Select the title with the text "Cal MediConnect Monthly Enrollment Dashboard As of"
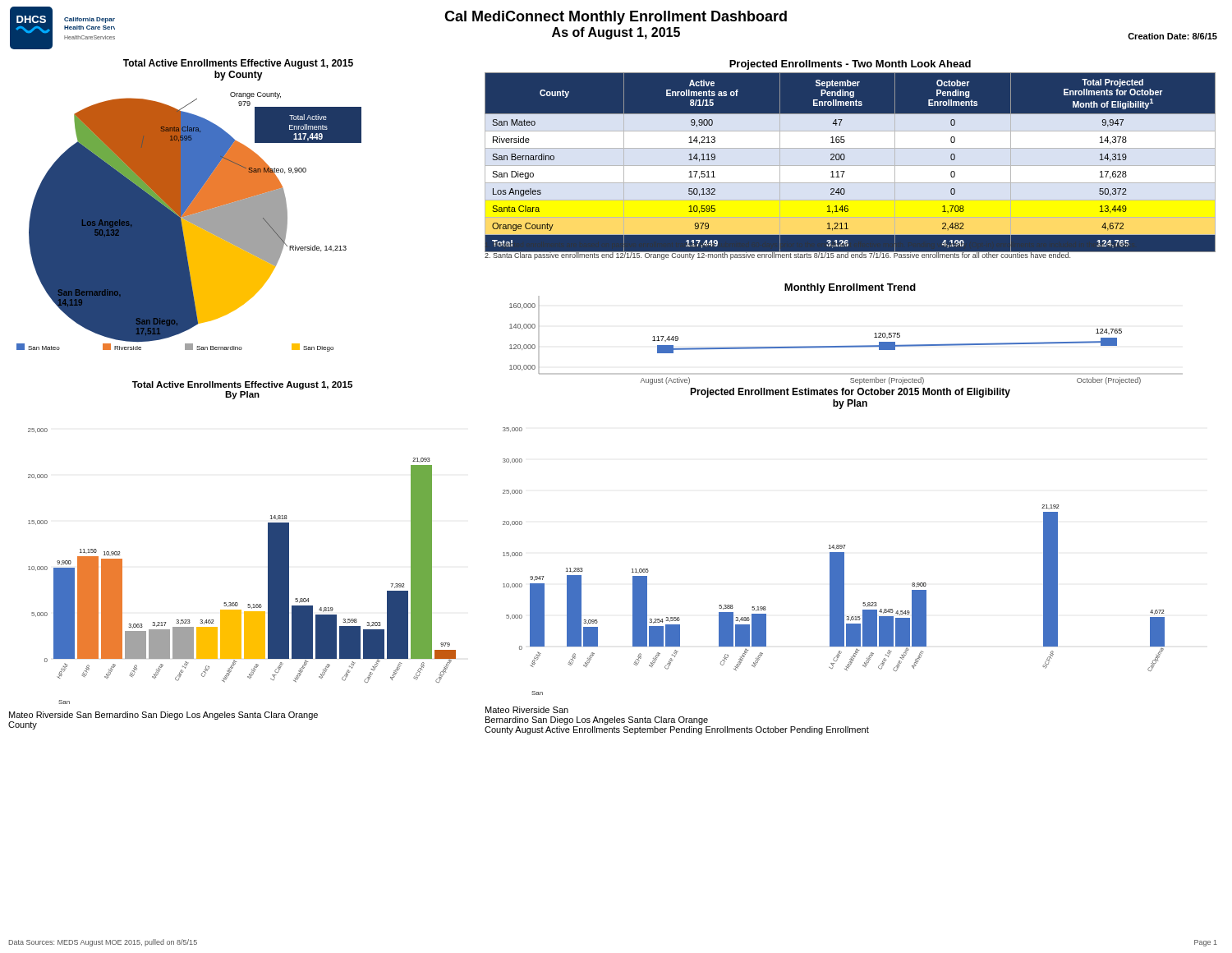Image resolution: width=1232 pixels, height=953 pixels. [x=616, y=24]
